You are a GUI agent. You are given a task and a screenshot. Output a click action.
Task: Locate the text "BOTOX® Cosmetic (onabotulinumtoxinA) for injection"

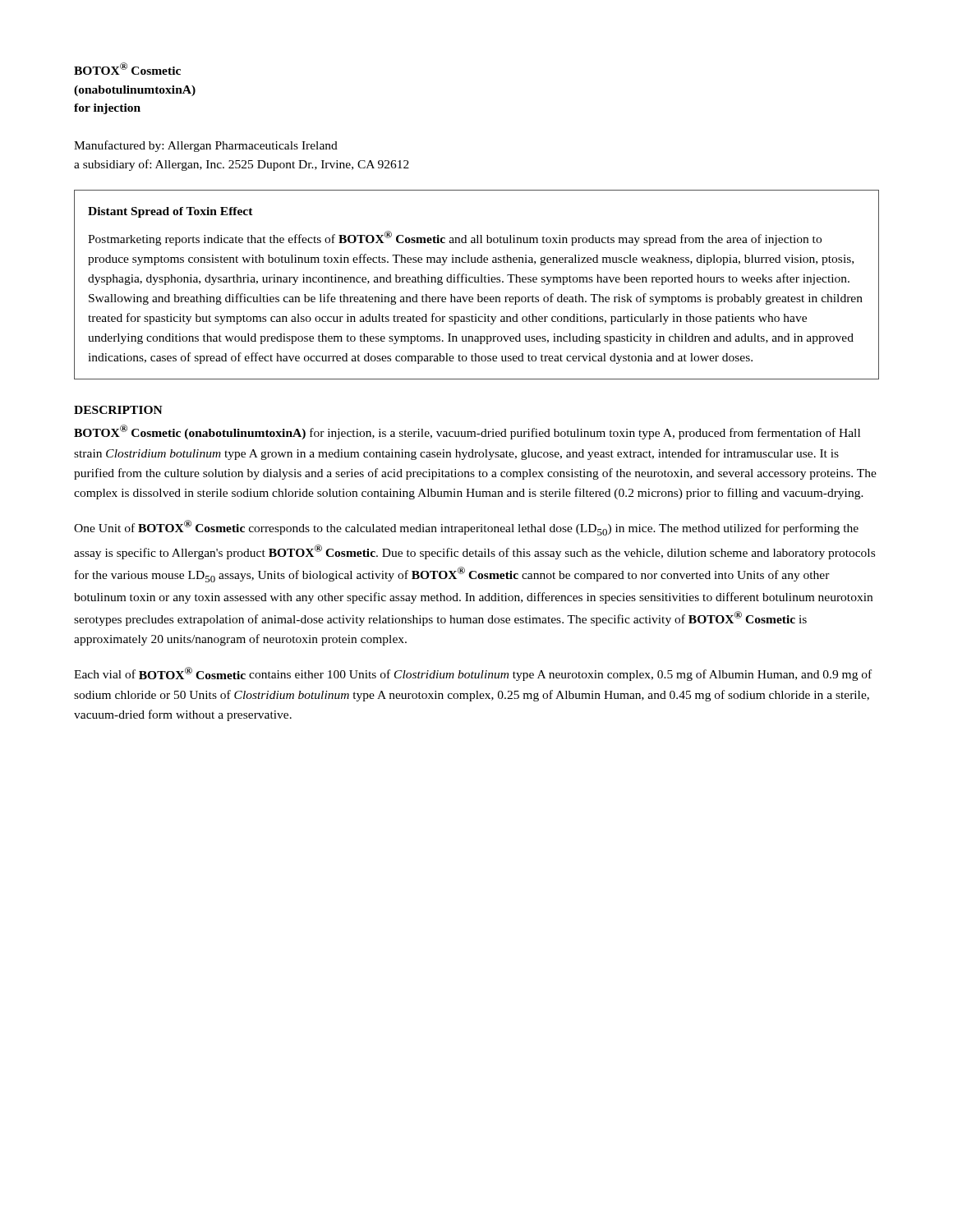[135, 88]
